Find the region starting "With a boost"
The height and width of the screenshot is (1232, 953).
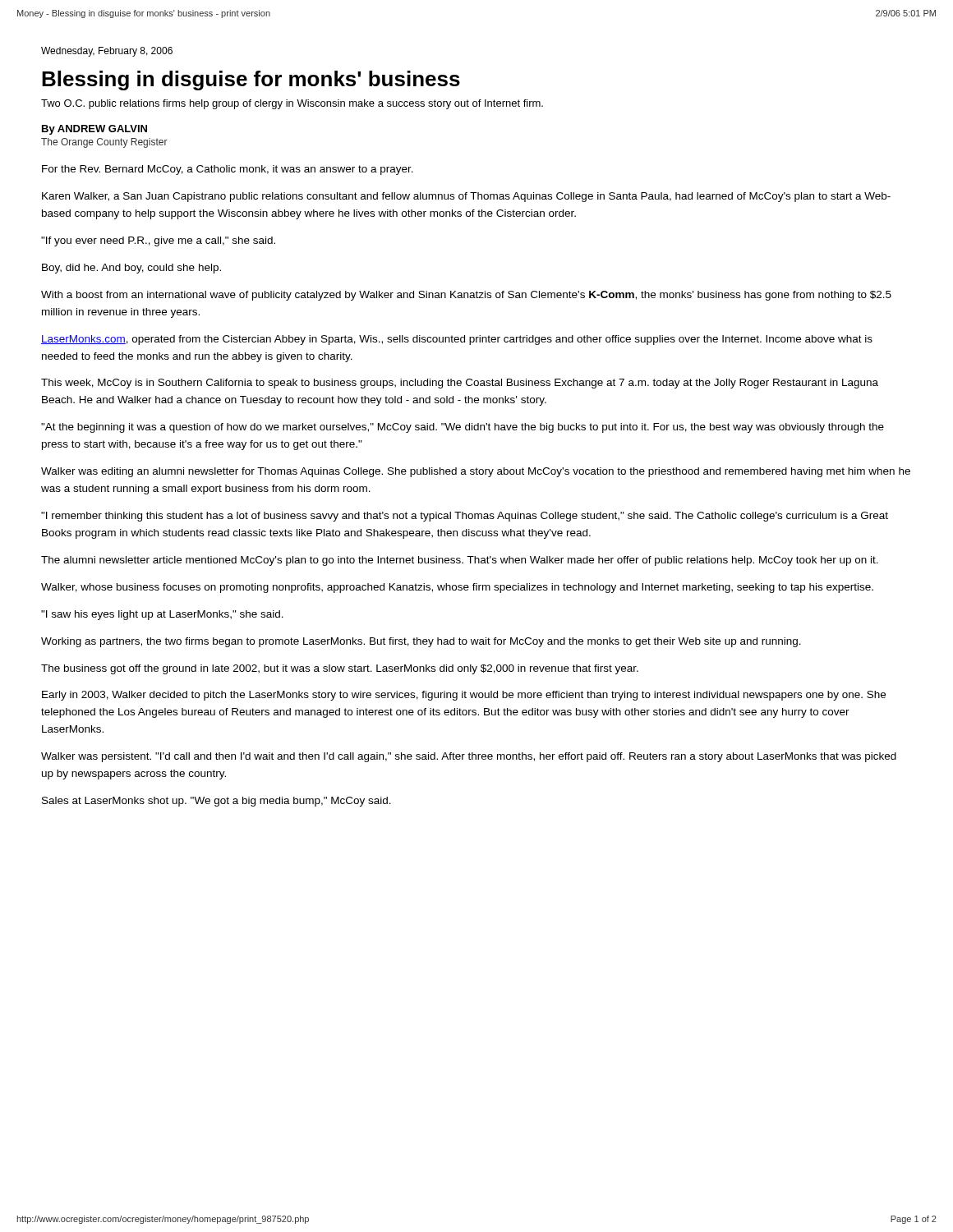pos(466,303)
